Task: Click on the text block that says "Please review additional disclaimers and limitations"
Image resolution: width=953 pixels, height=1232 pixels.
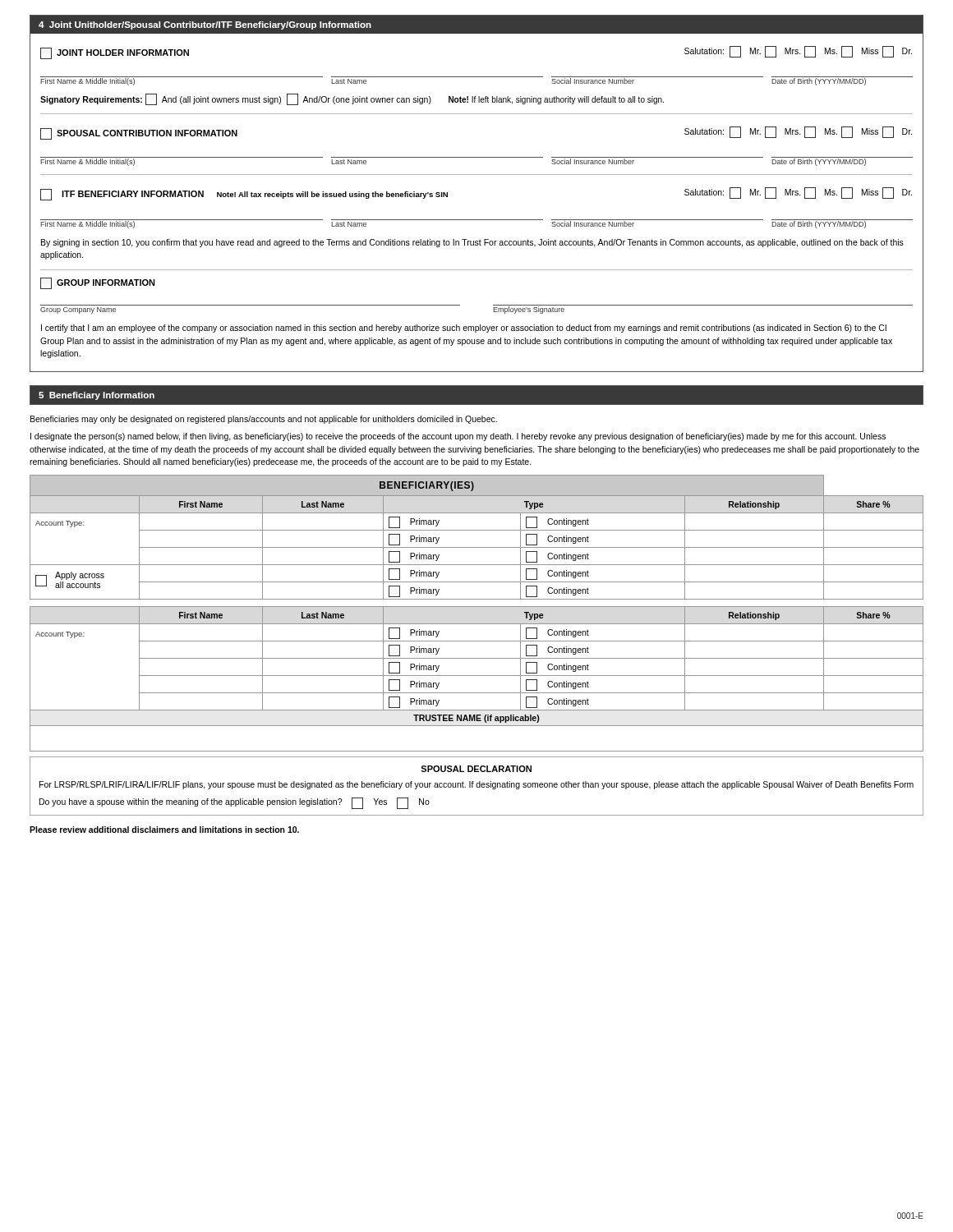Action: 165,830
